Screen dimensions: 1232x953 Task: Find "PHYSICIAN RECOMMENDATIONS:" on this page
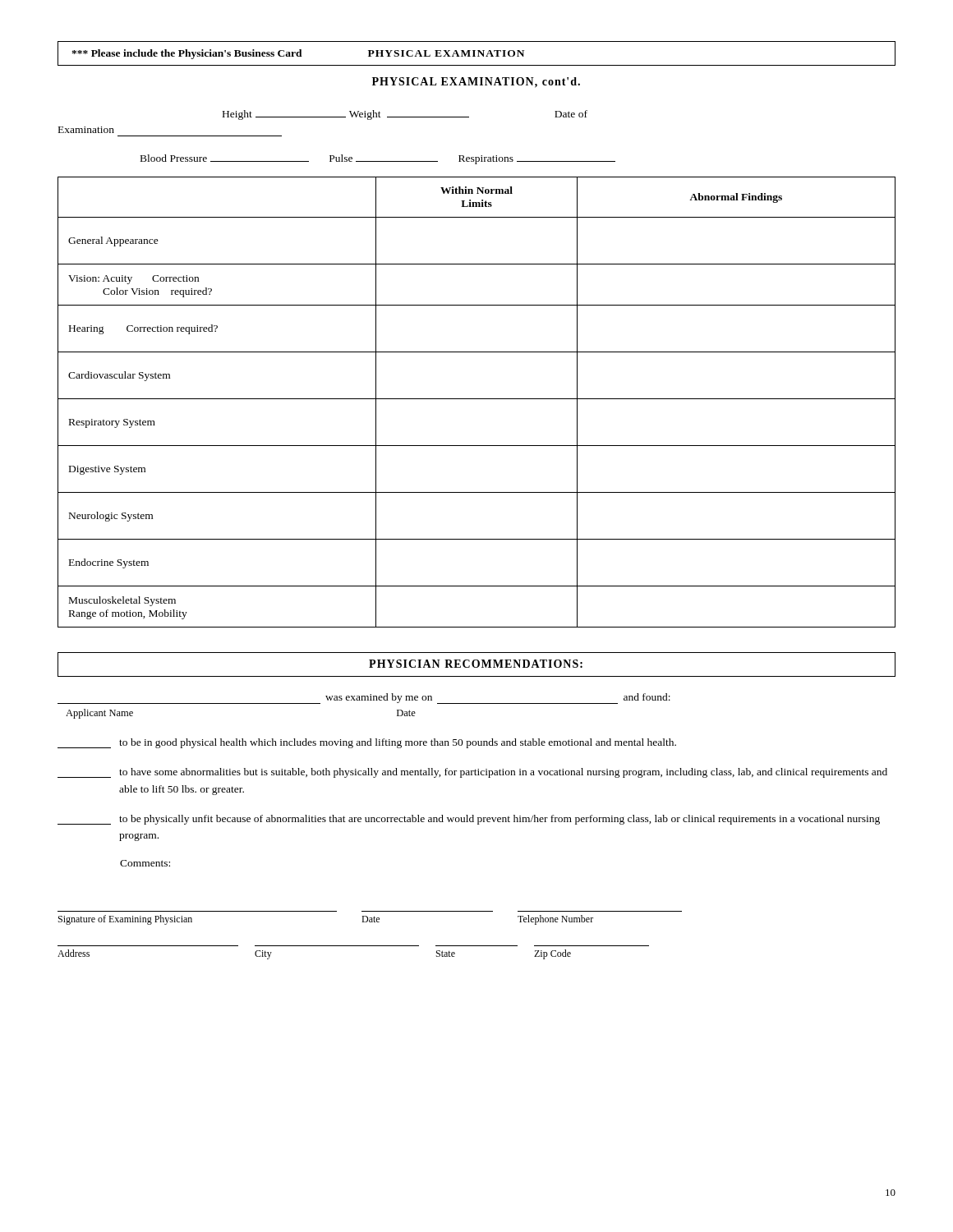[476, 664]
